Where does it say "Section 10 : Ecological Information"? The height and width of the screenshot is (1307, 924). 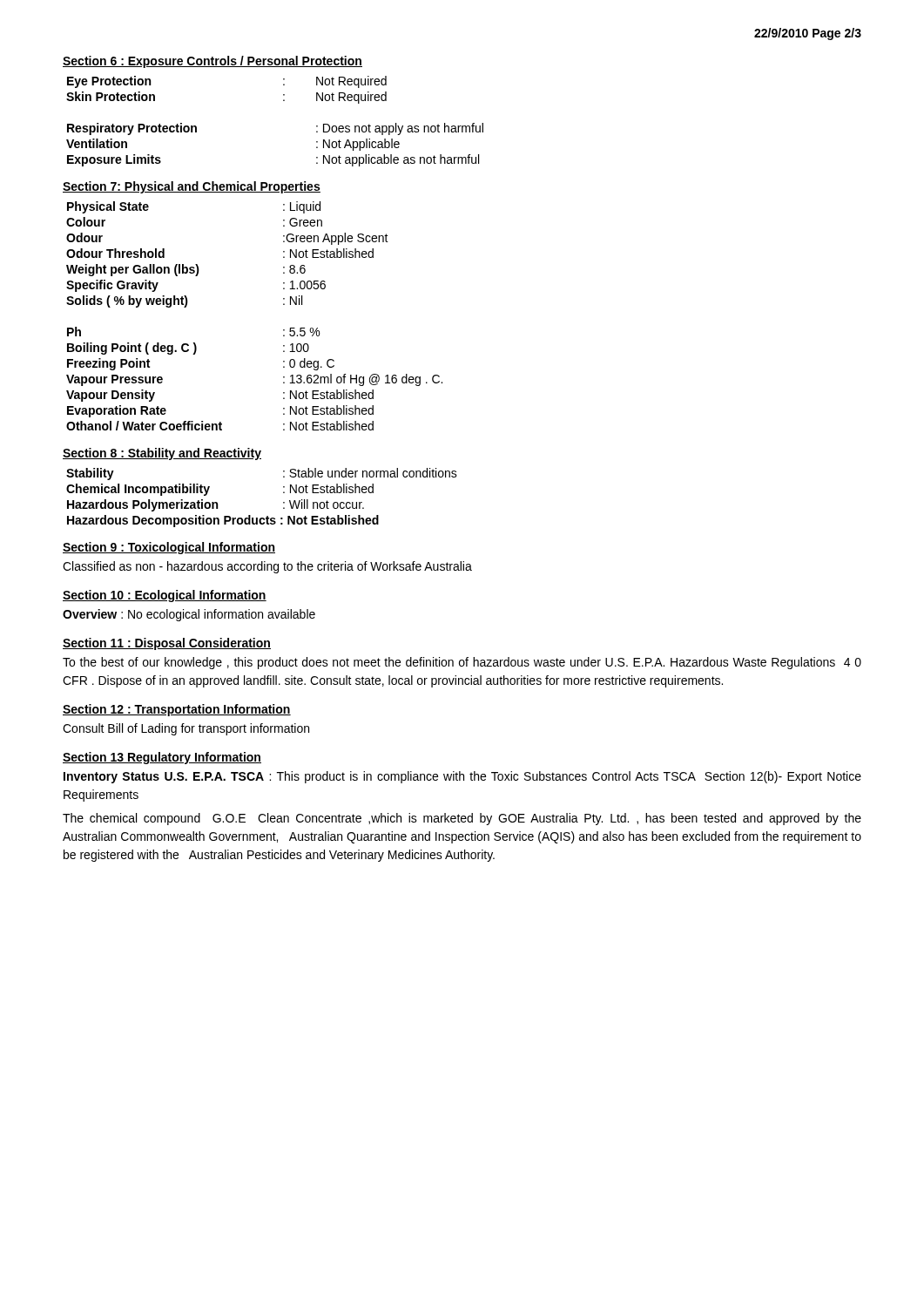(164, 595)
